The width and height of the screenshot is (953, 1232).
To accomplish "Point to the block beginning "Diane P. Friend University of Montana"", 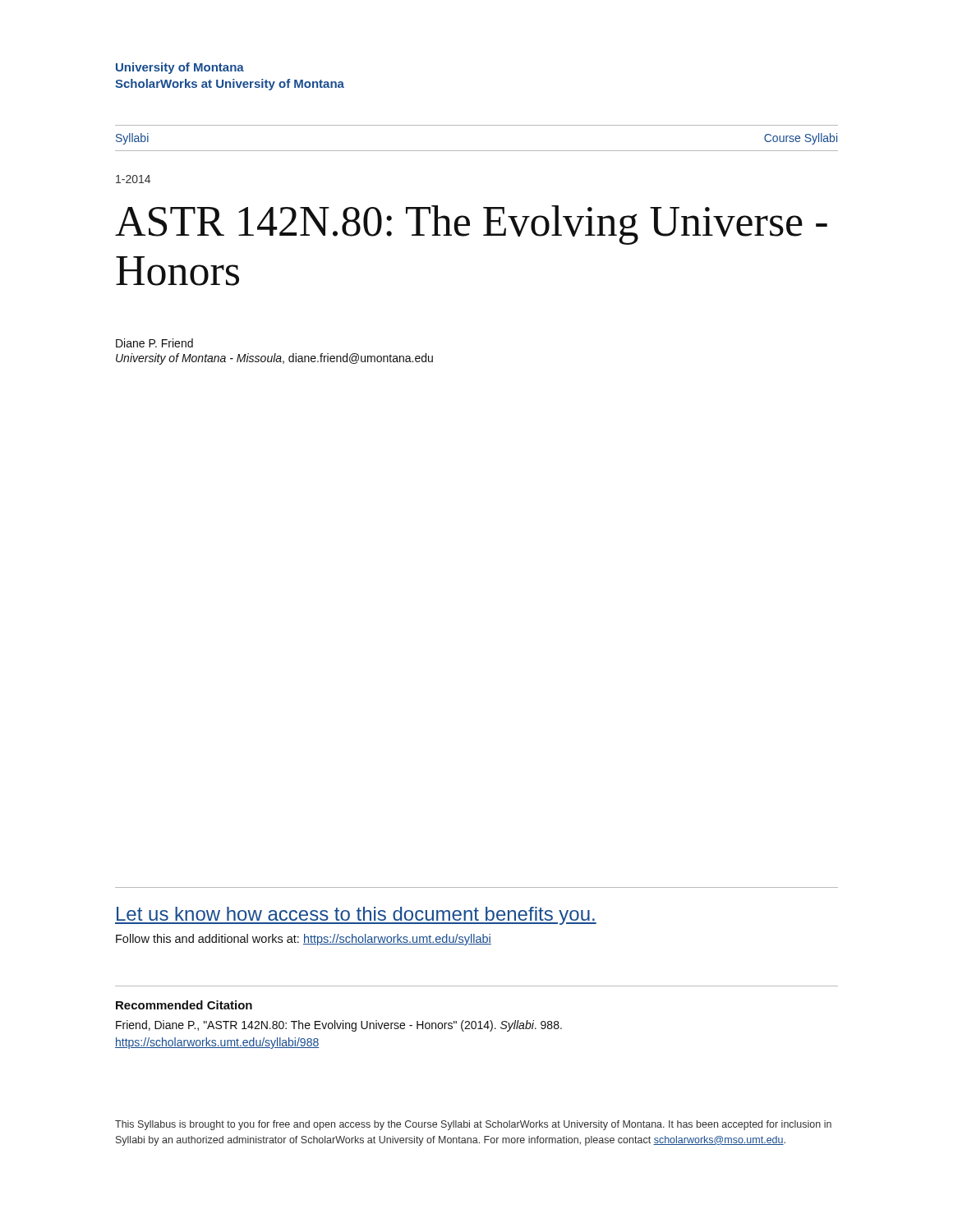I will tap(274, 351).
